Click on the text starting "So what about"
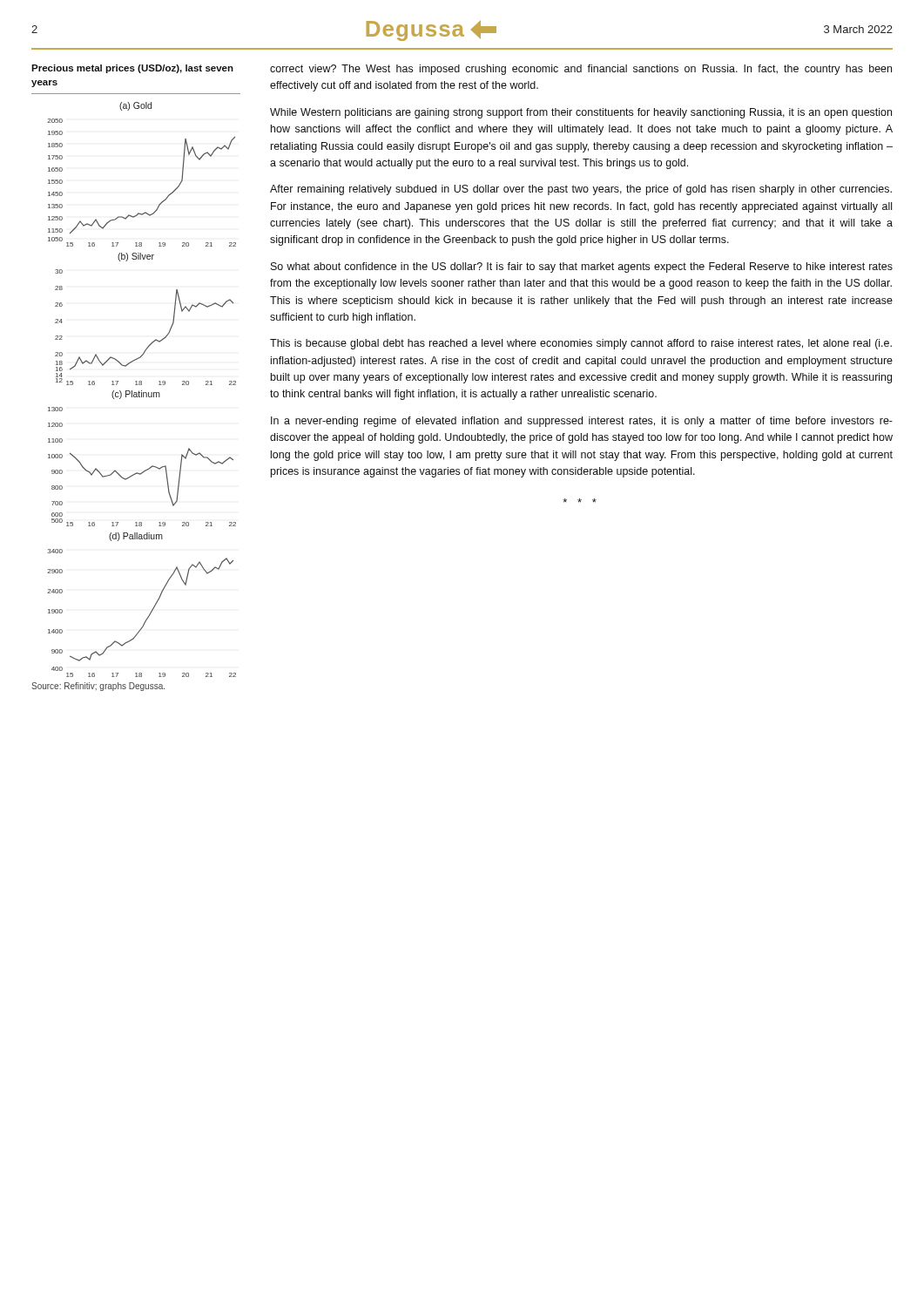Viewport: 924px width, 1307px height. pos(581,292)
